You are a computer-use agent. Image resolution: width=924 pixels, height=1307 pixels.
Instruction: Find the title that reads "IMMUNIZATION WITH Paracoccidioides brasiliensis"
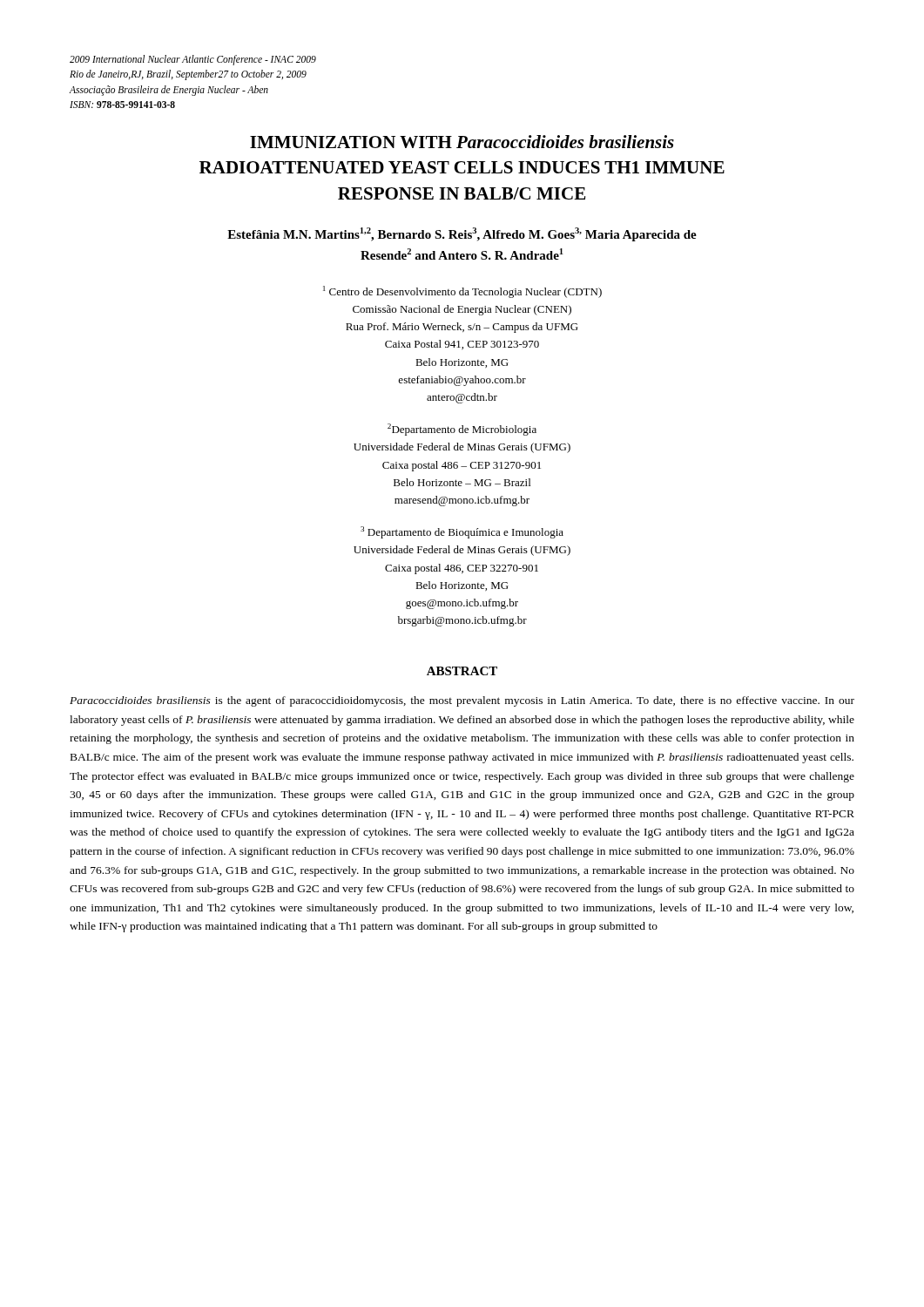[x=462, y=168]
